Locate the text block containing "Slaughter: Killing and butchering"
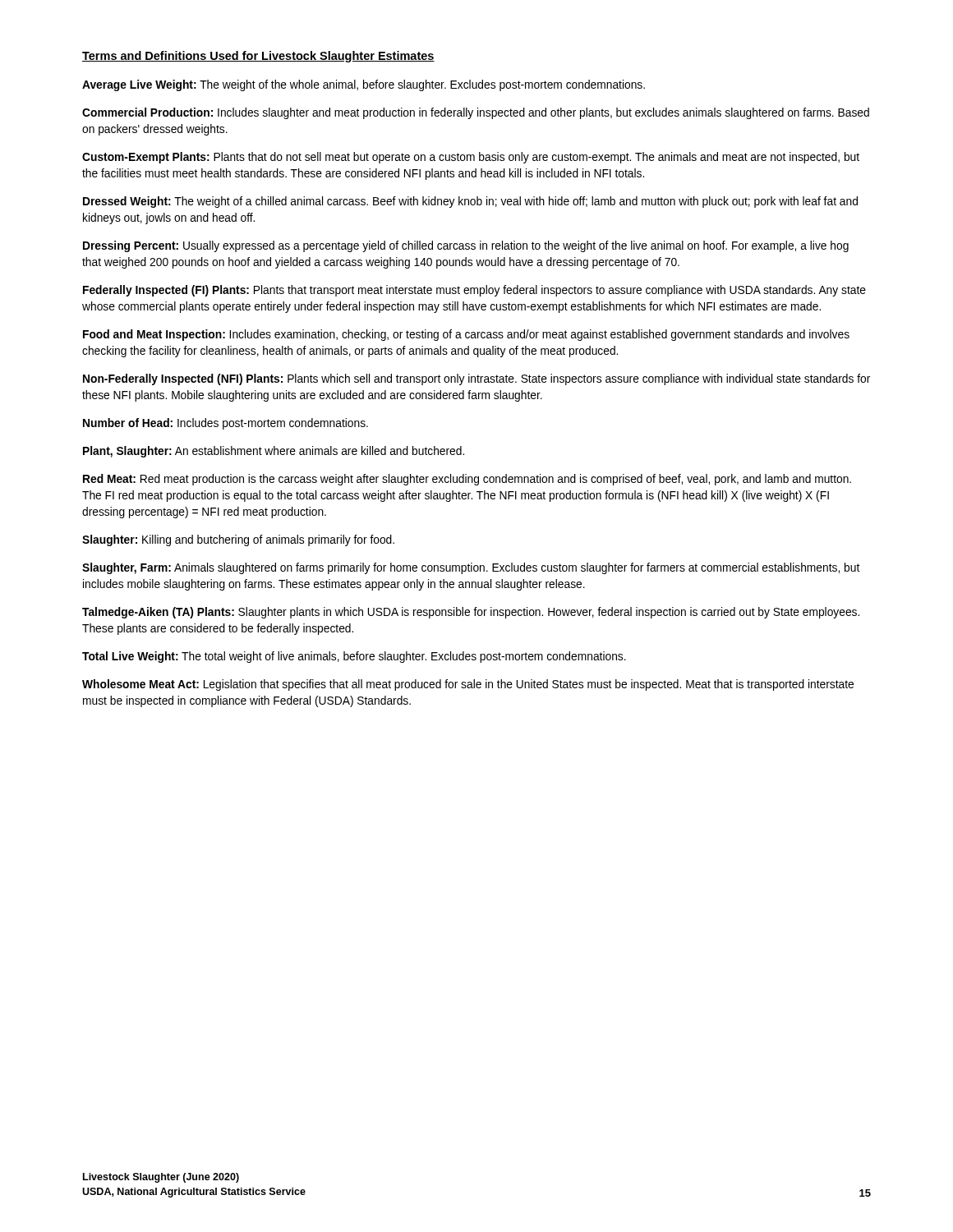This screenshot has height=1232, width=953. pos(239,540)
